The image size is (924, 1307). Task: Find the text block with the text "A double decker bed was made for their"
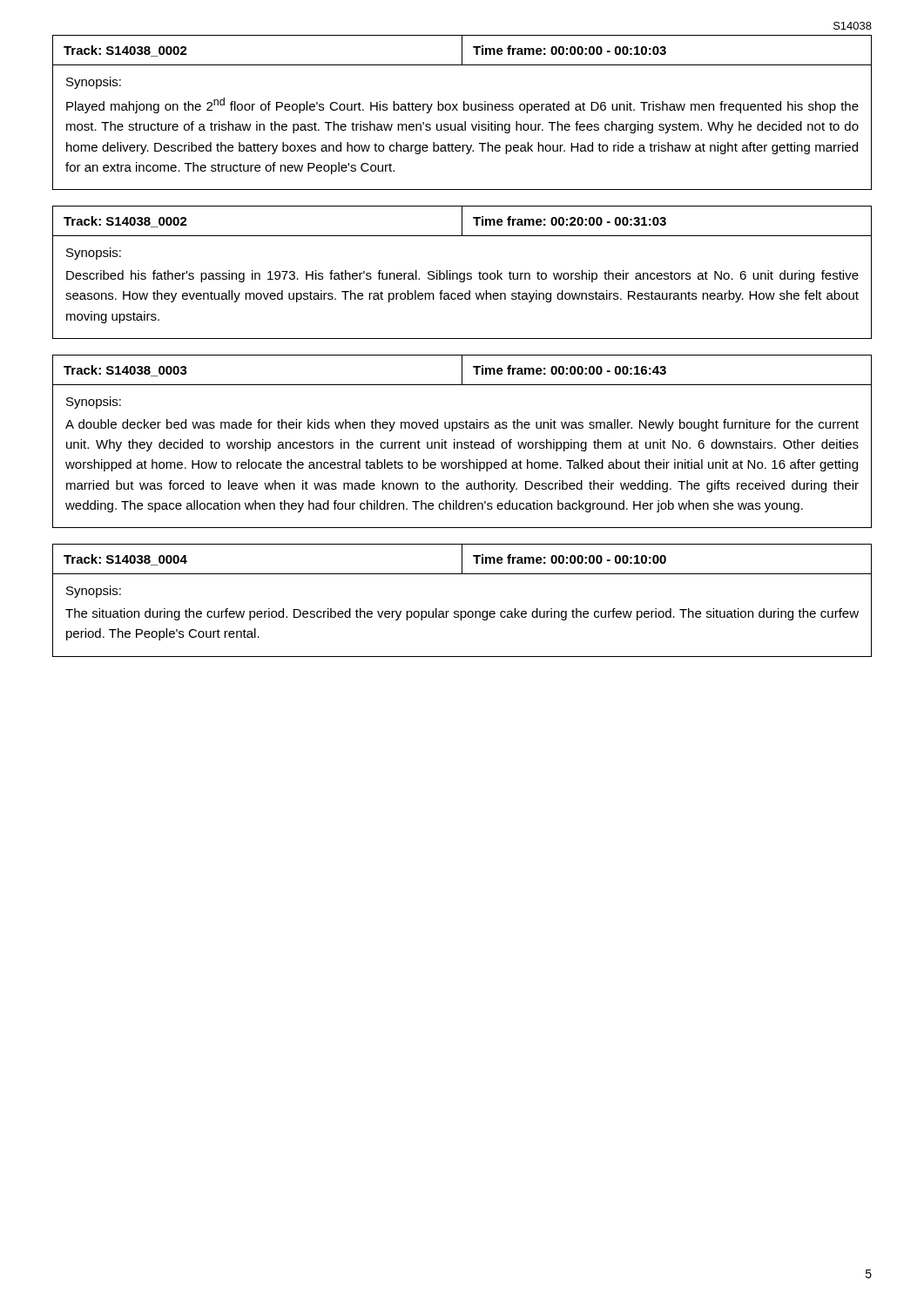[x=462, y=464]
